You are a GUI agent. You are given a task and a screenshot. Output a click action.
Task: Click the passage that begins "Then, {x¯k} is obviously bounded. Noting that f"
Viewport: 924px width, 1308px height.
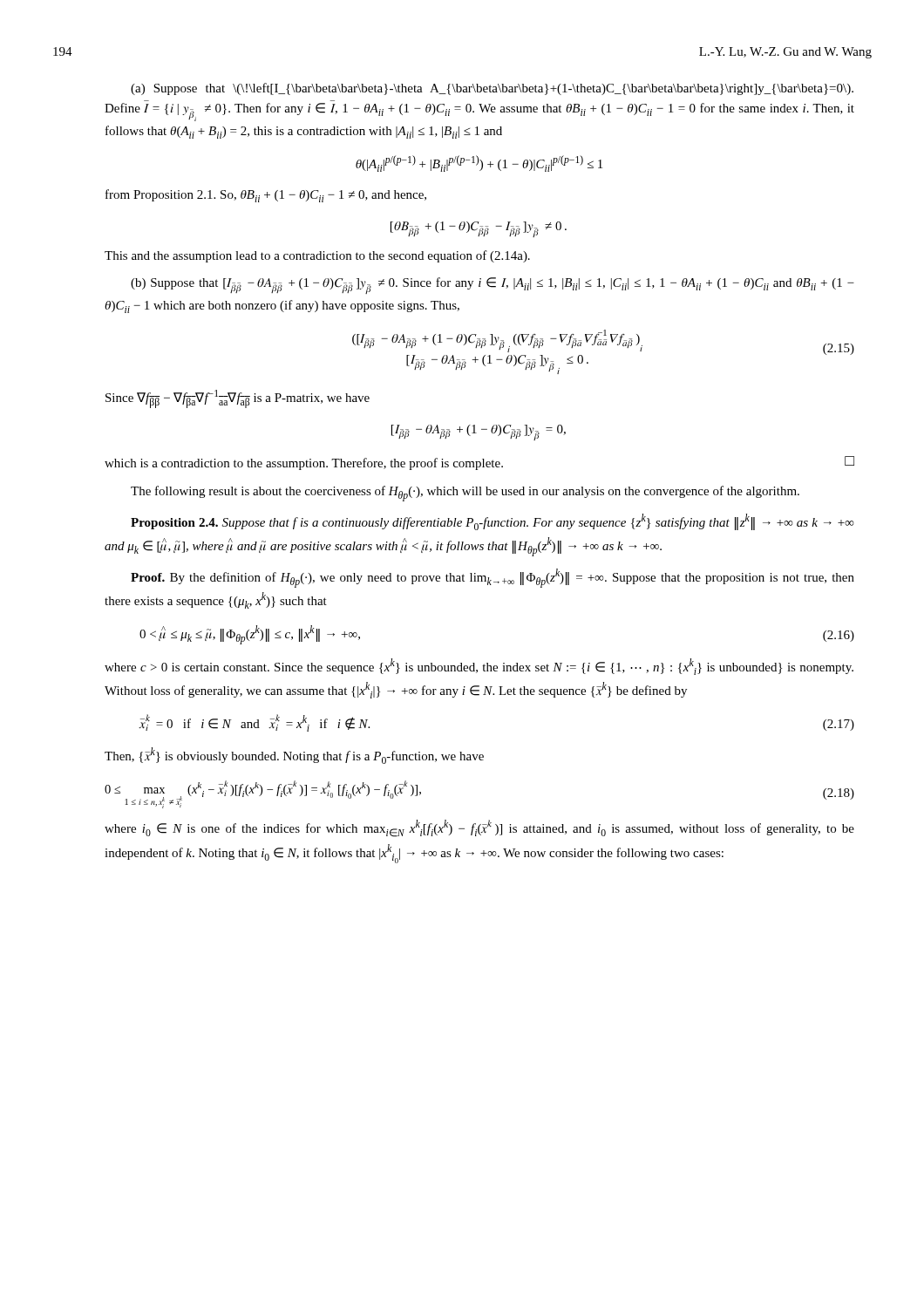[x=294, y=757]
